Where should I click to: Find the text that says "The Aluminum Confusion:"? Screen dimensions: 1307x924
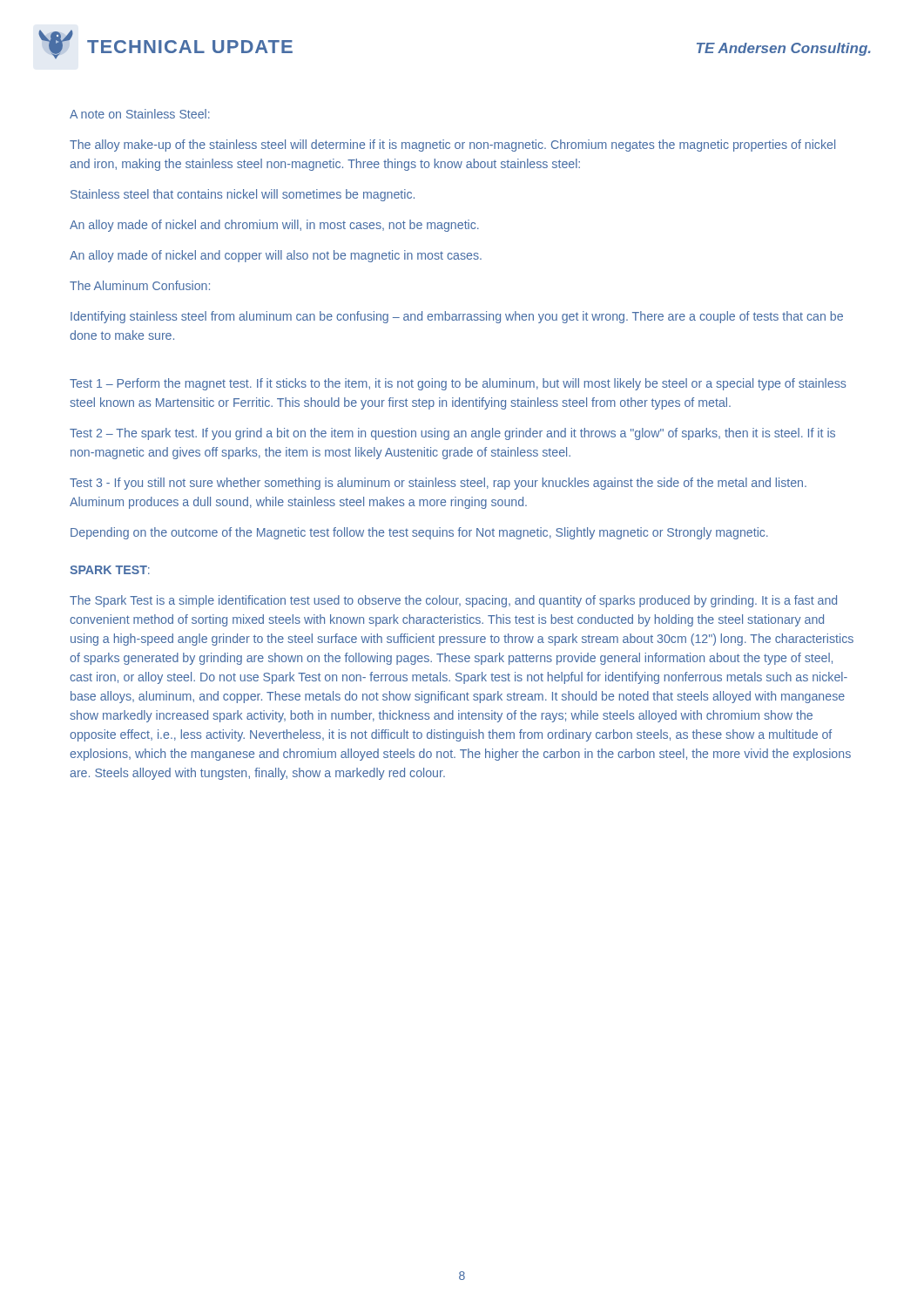tap(140, 285)
